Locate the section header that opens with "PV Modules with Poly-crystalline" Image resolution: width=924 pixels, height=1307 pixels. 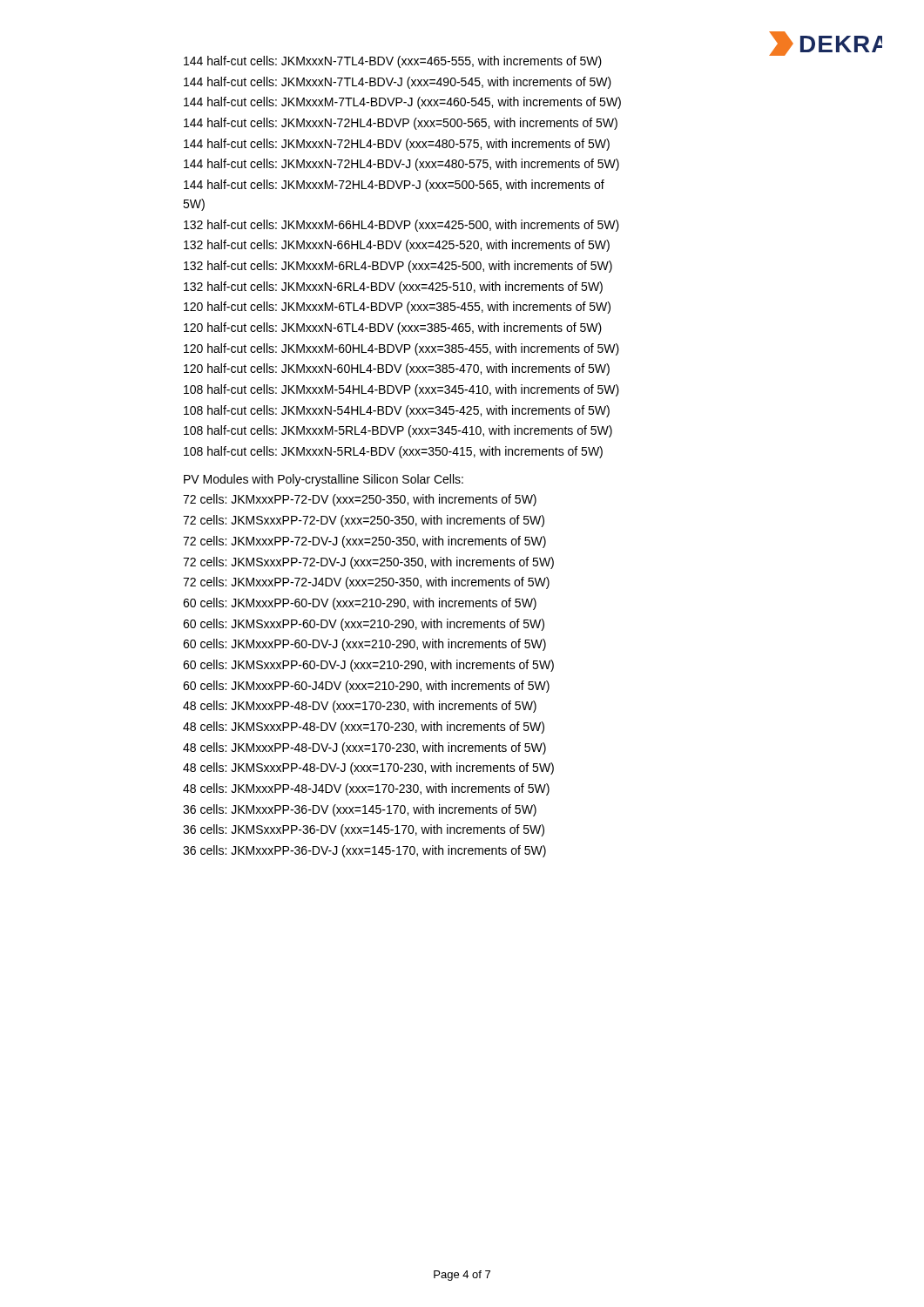tap(323, 479)
